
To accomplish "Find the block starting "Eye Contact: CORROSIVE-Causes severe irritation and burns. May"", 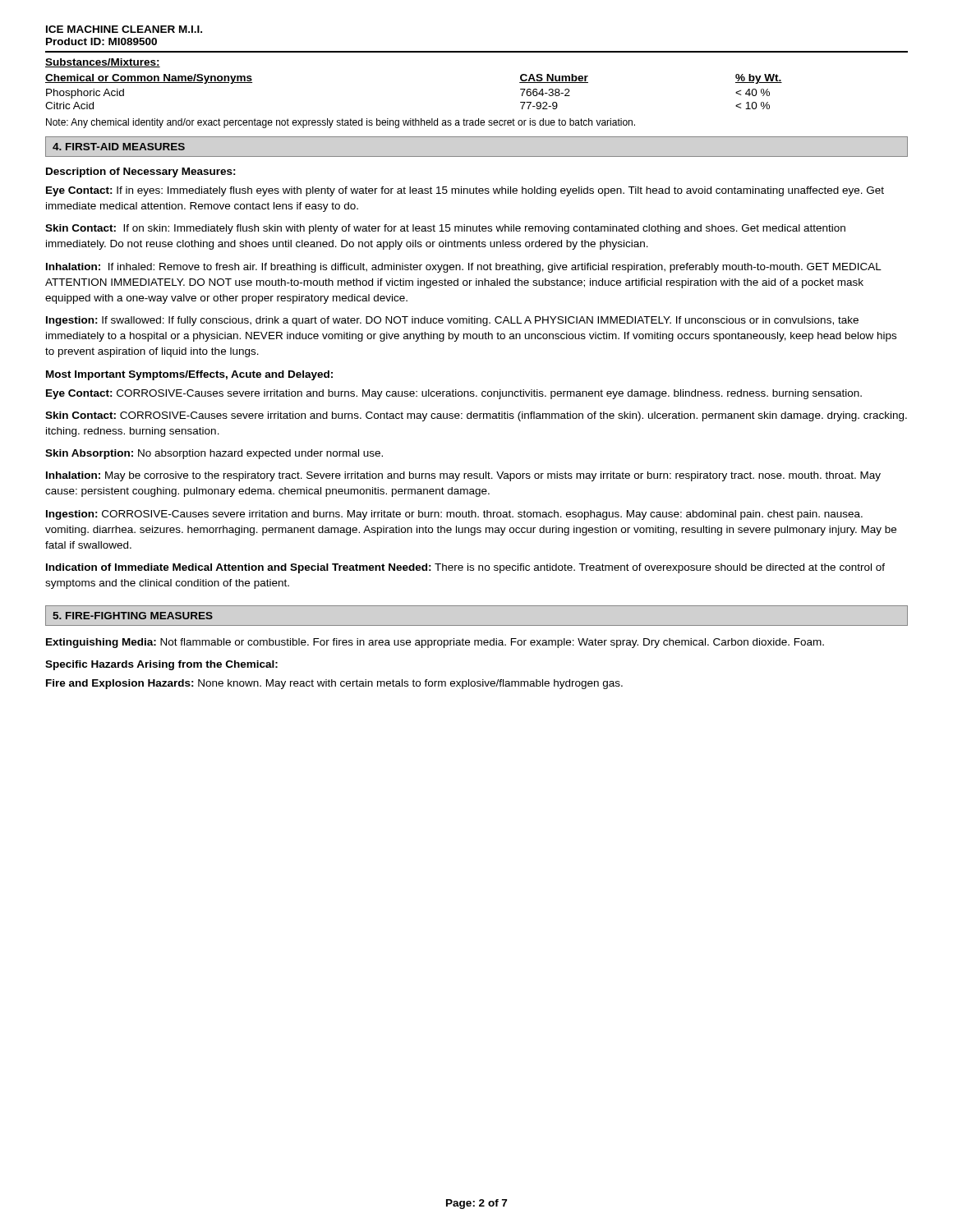I will [454, 393].
